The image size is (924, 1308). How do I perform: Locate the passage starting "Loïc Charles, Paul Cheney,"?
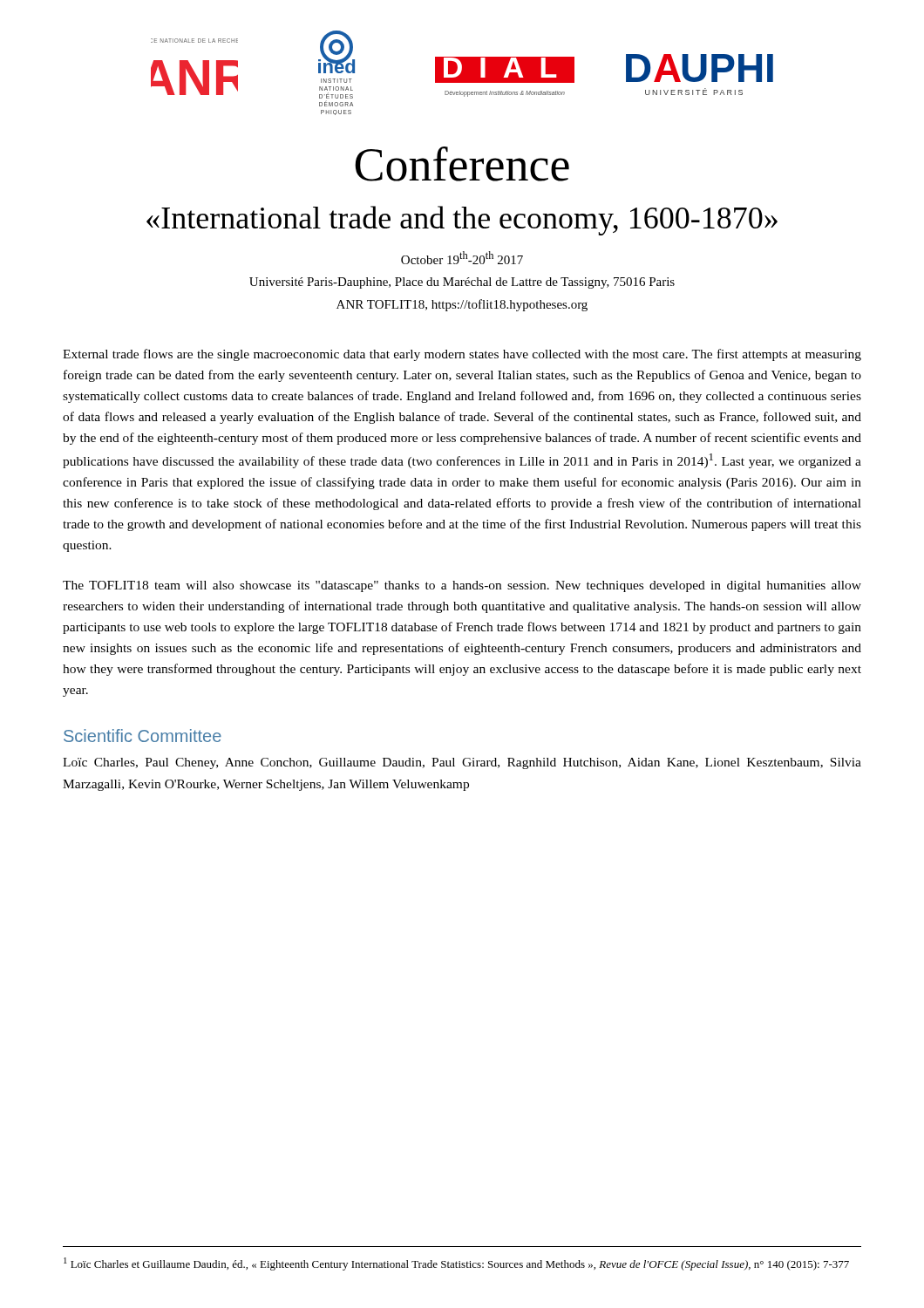462,773
